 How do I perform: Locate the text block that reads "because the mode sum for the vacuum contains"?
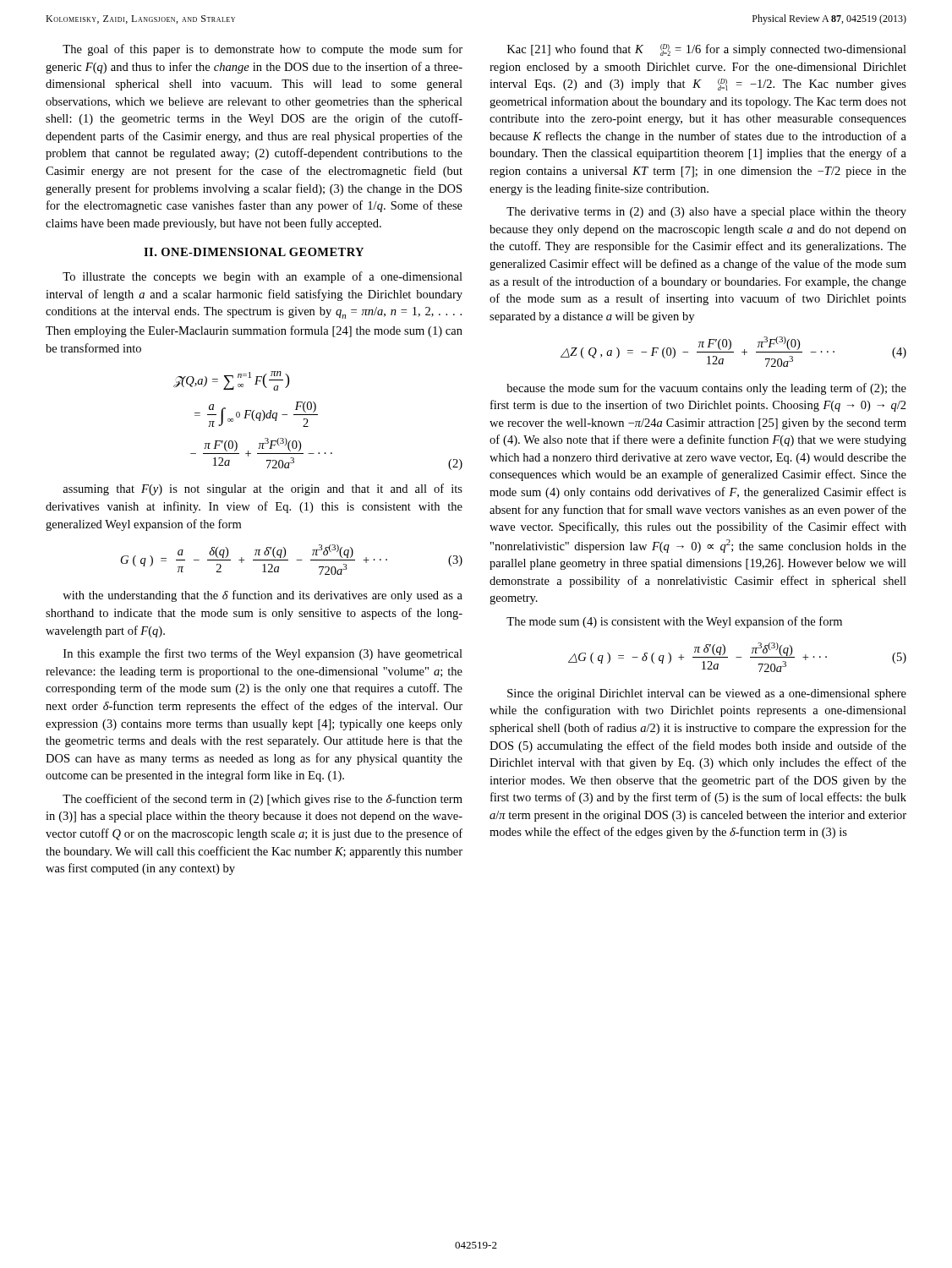[x=698, y=505]
